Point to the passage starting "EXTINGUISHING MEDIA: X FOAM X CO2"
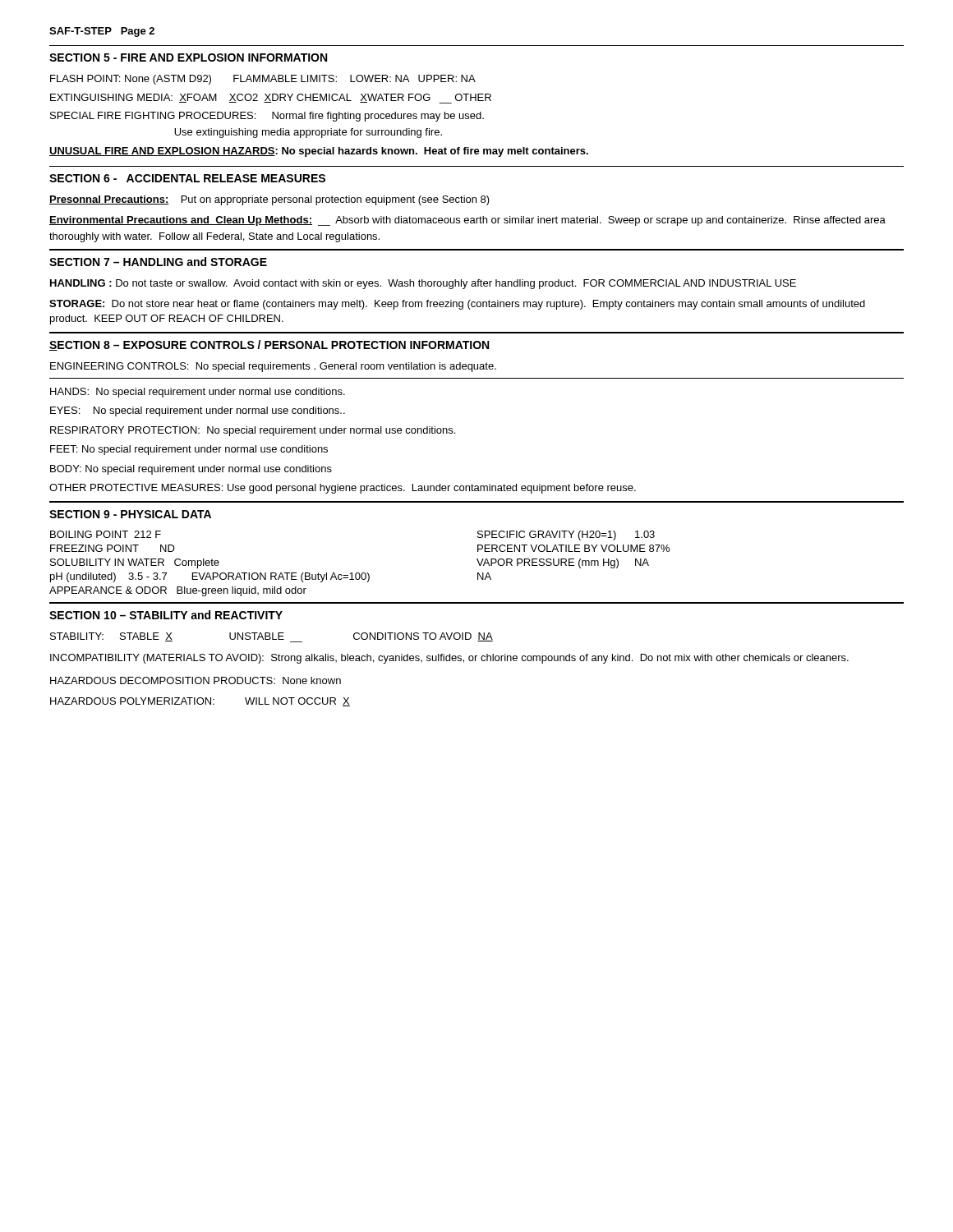Screen dimensions: 1232x953 click(271, 97)
